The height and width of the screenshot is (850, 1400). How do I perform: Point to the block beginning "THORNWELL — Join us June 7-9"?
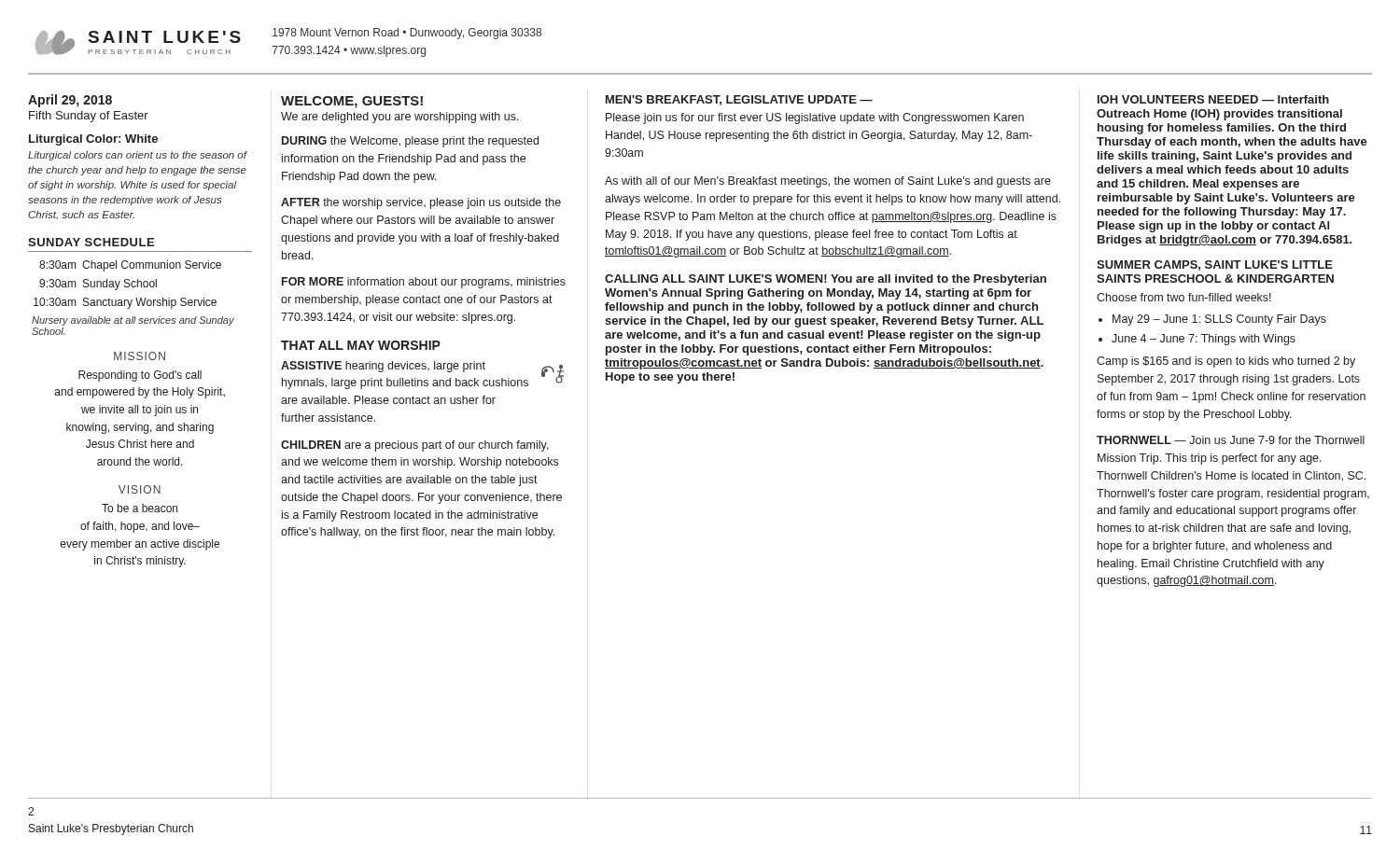[x=1234, y=511]
